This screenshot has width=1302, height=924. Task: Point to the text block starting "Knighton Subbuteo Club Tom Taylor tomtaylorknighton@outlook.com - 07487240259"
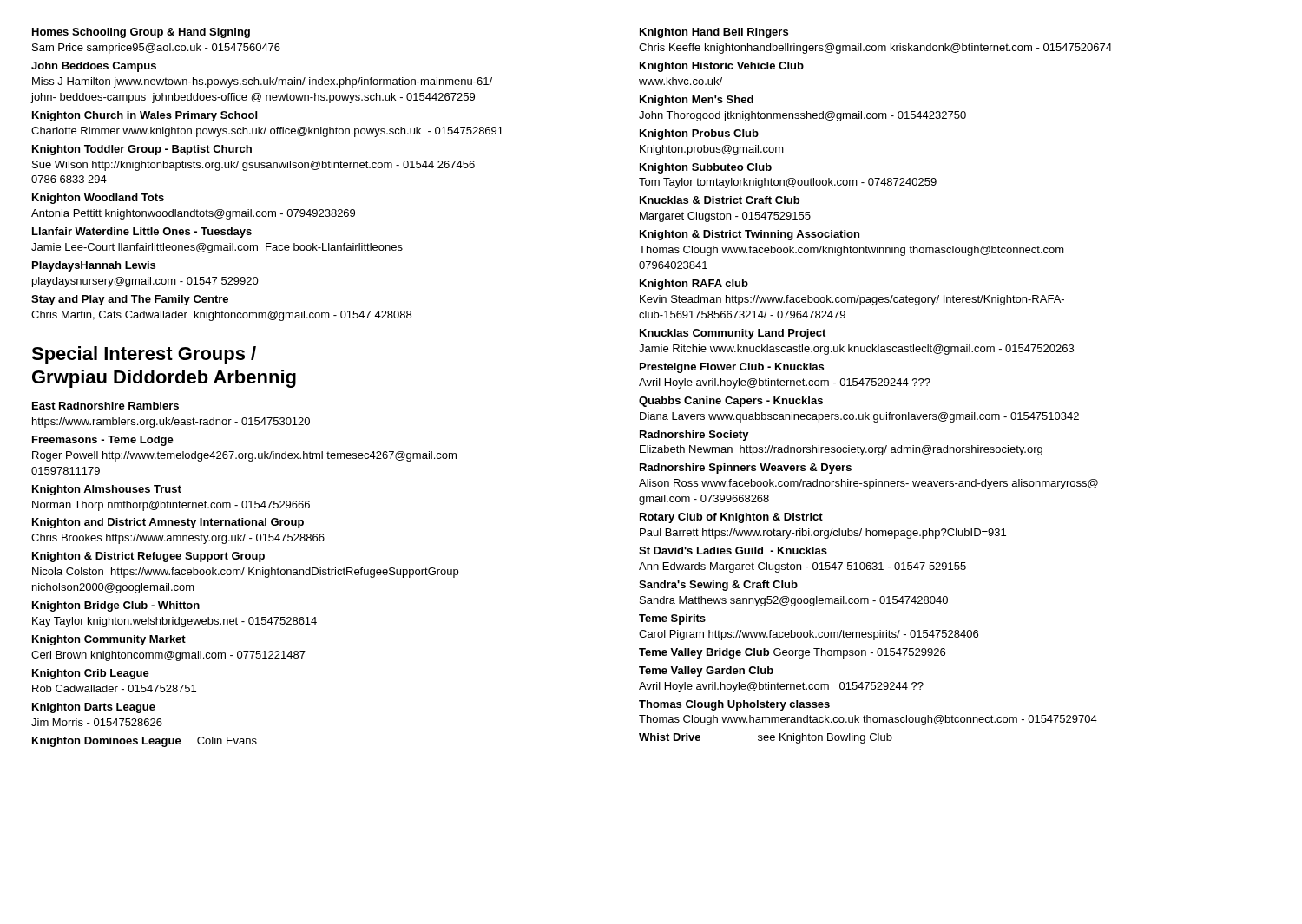click(x=706, y=168)
